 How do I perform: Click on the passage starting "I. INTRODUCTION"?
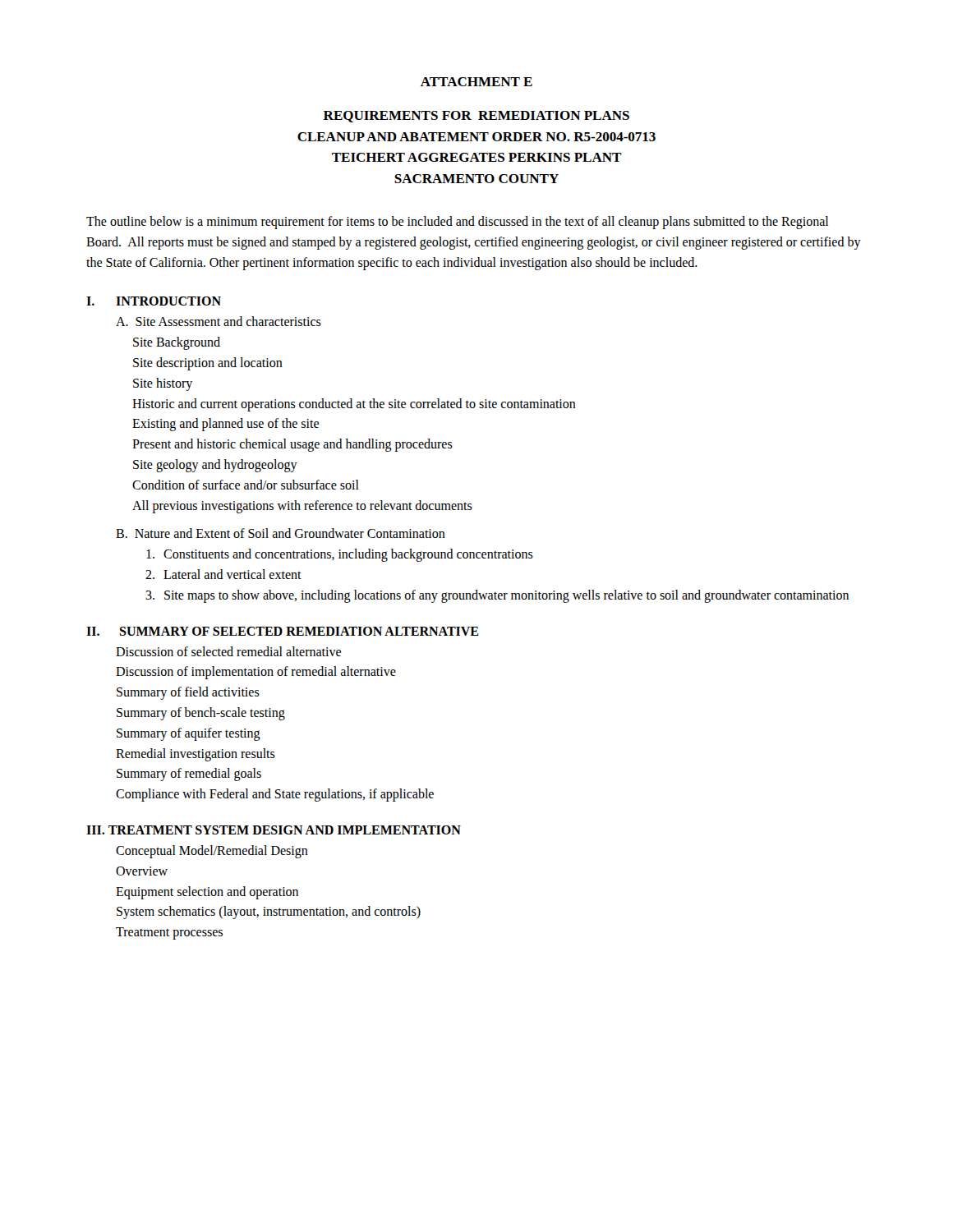coord(154,302)
